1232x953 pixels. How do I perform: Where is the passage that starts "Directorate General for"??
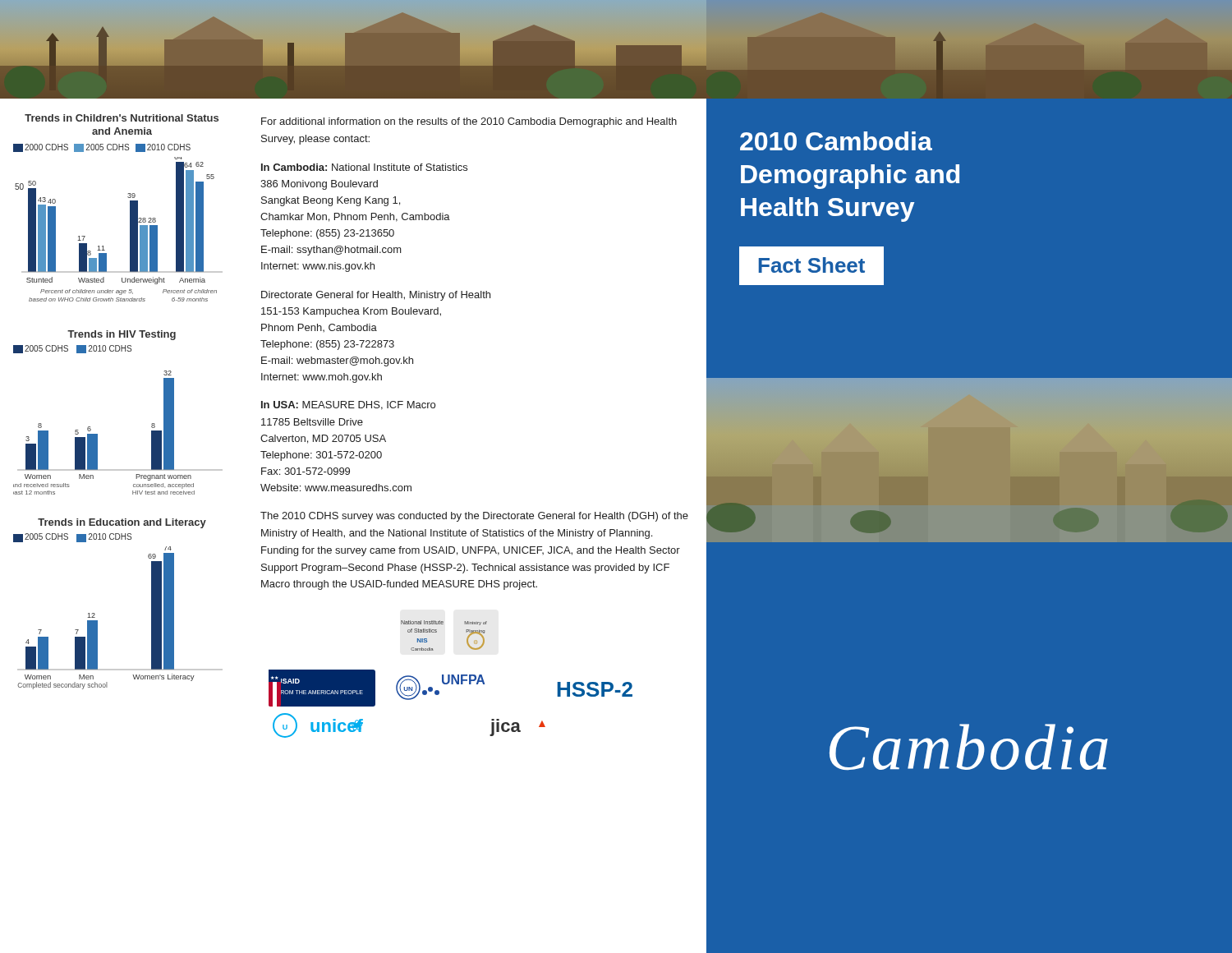tap(376, 336)
